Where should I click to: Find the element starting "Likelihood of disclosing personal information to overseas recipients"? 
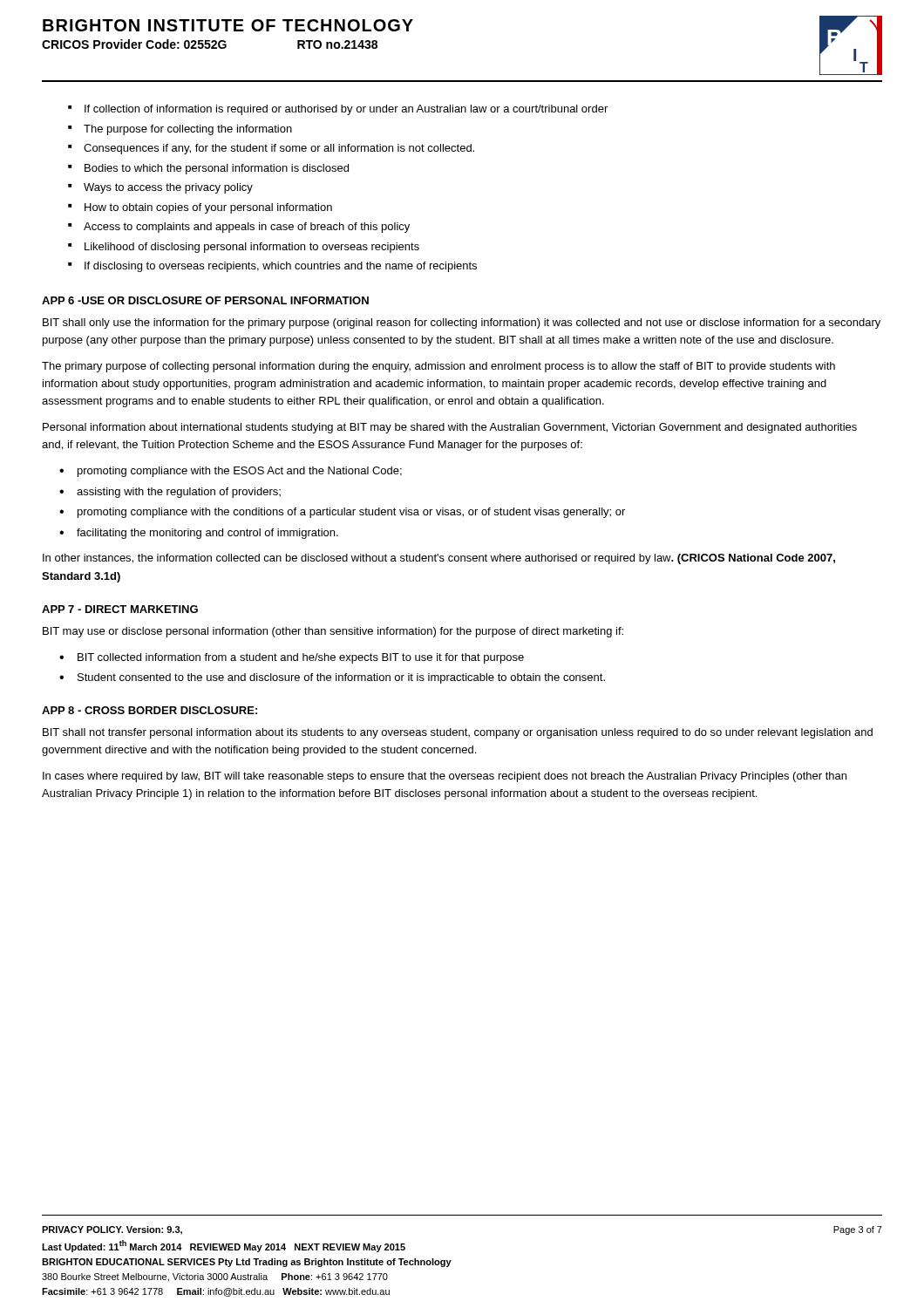pos(252,246)
